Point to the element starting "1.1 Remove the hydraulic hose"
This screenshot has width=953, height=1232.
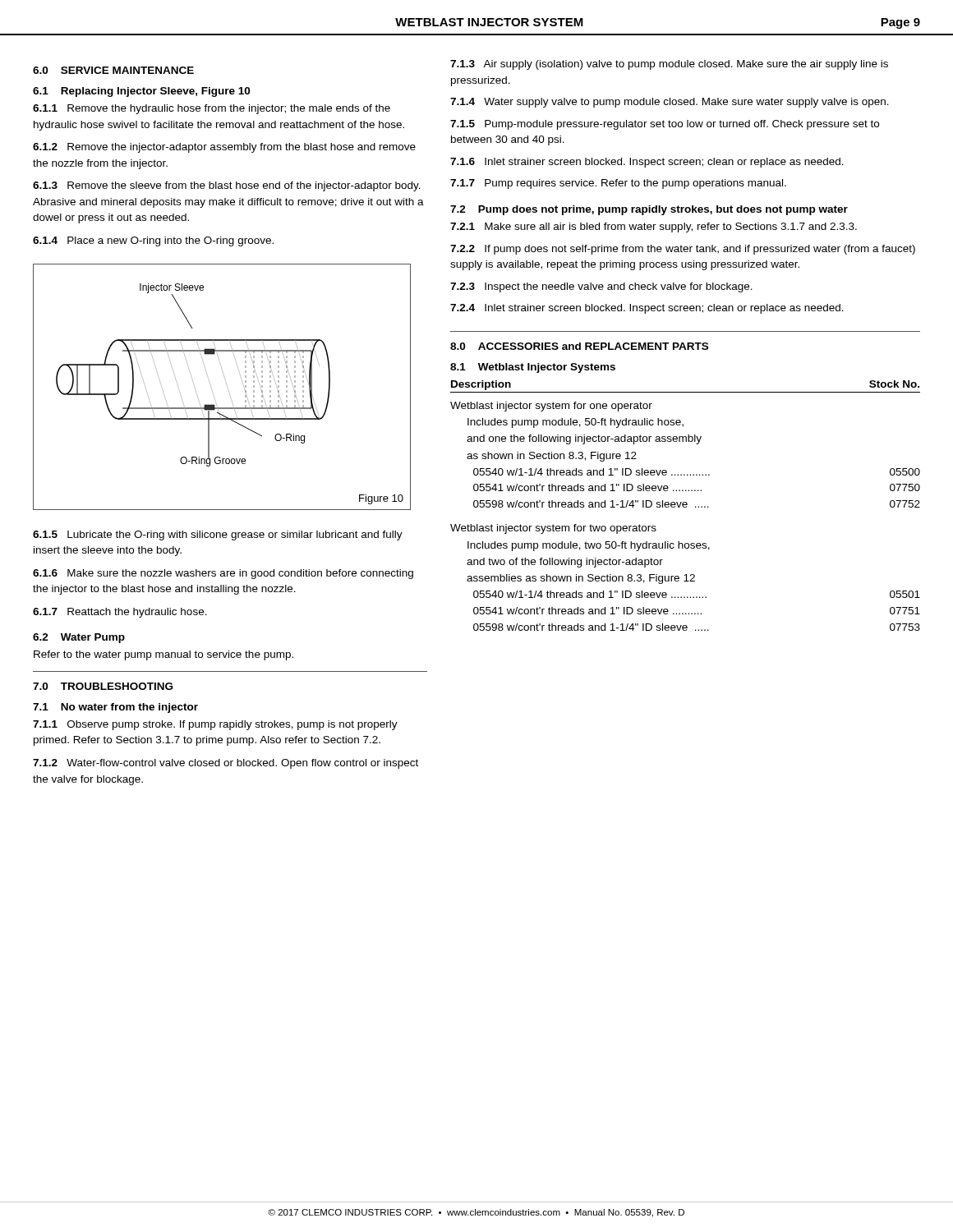[x=219, y=116]
